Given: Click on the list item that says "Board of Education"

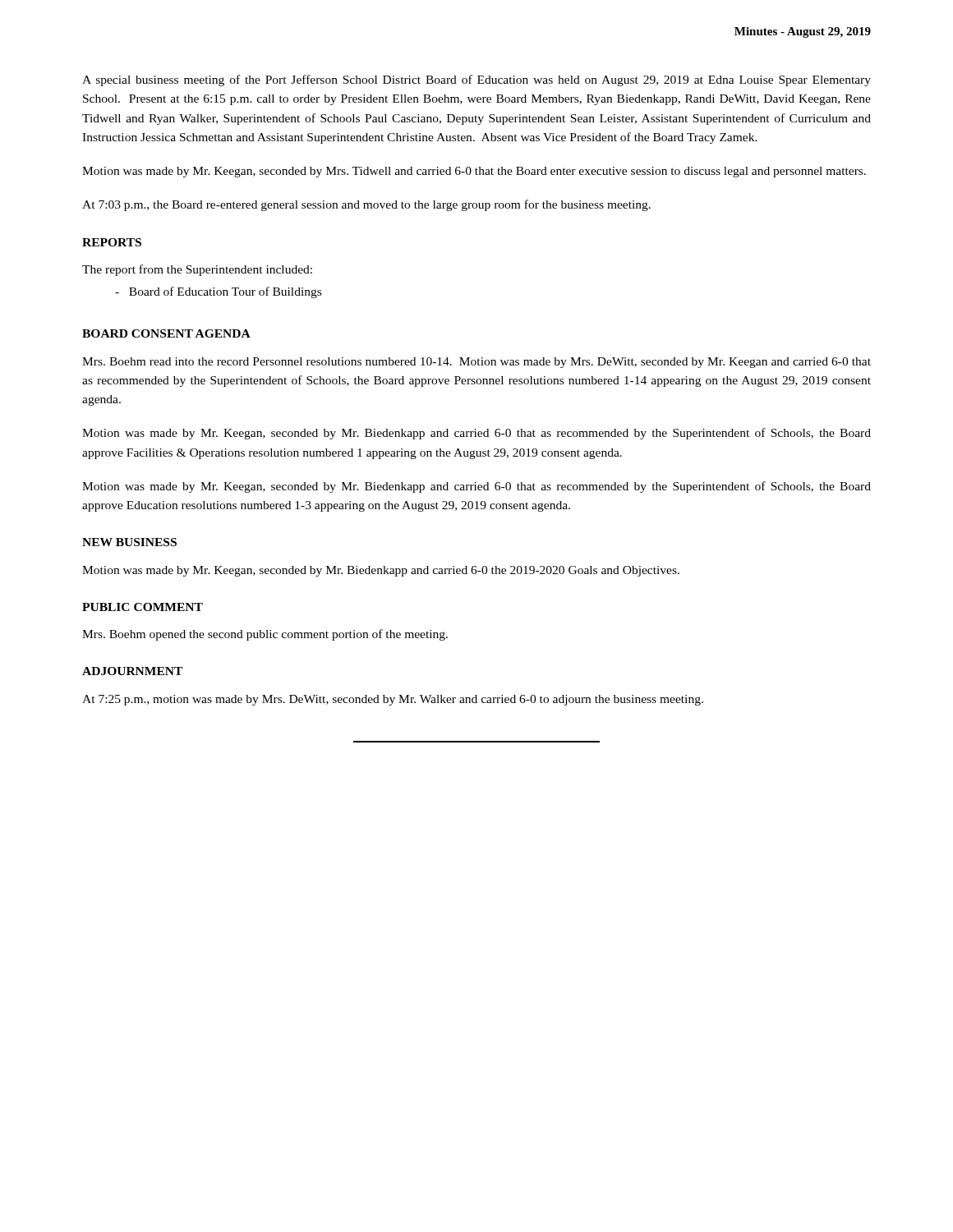Looking at the screenshot, I should pyautogui.click(x=218, y=292).
